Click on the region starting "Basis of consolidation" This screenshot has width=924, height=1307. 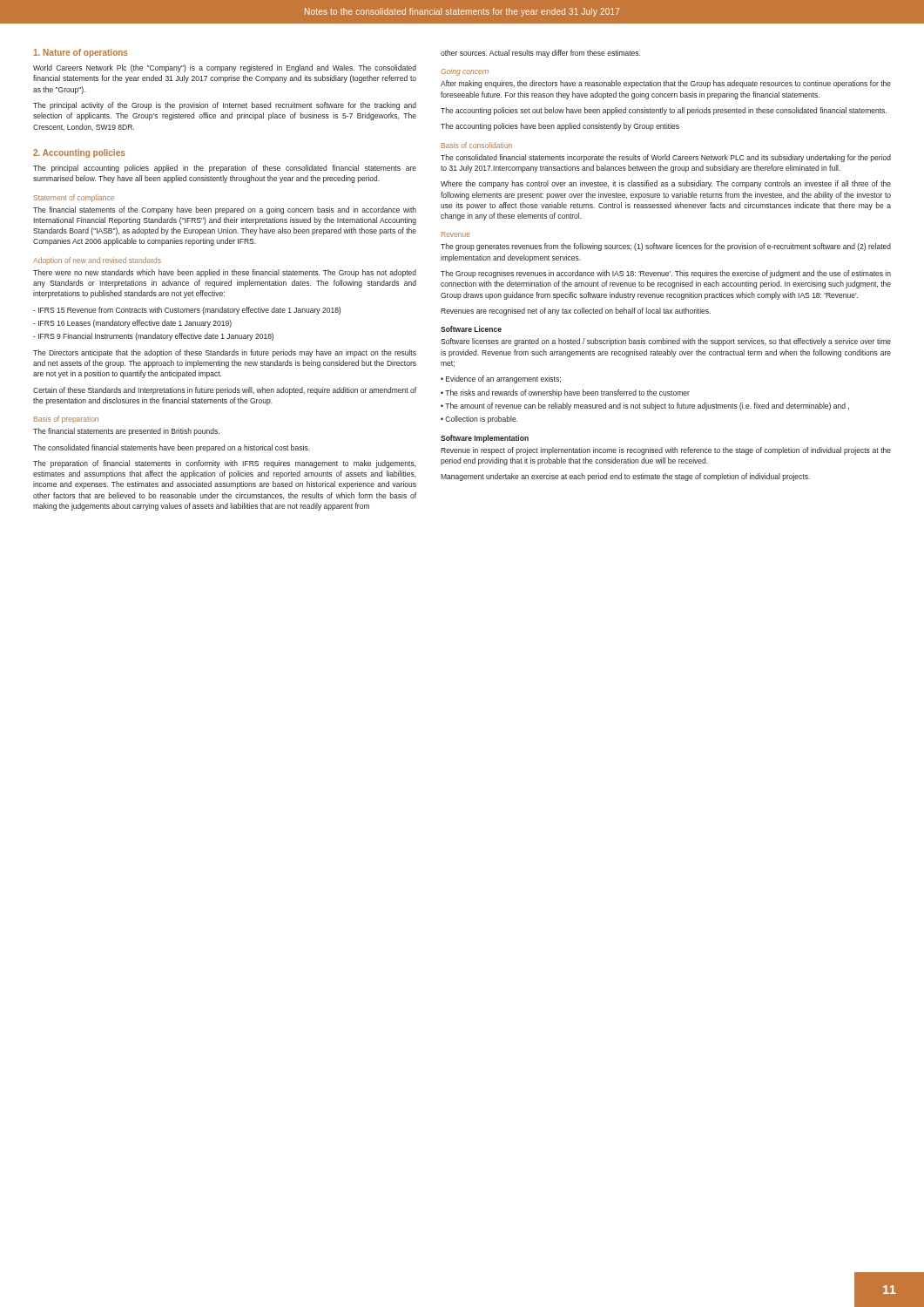click(x=476, y=145)
